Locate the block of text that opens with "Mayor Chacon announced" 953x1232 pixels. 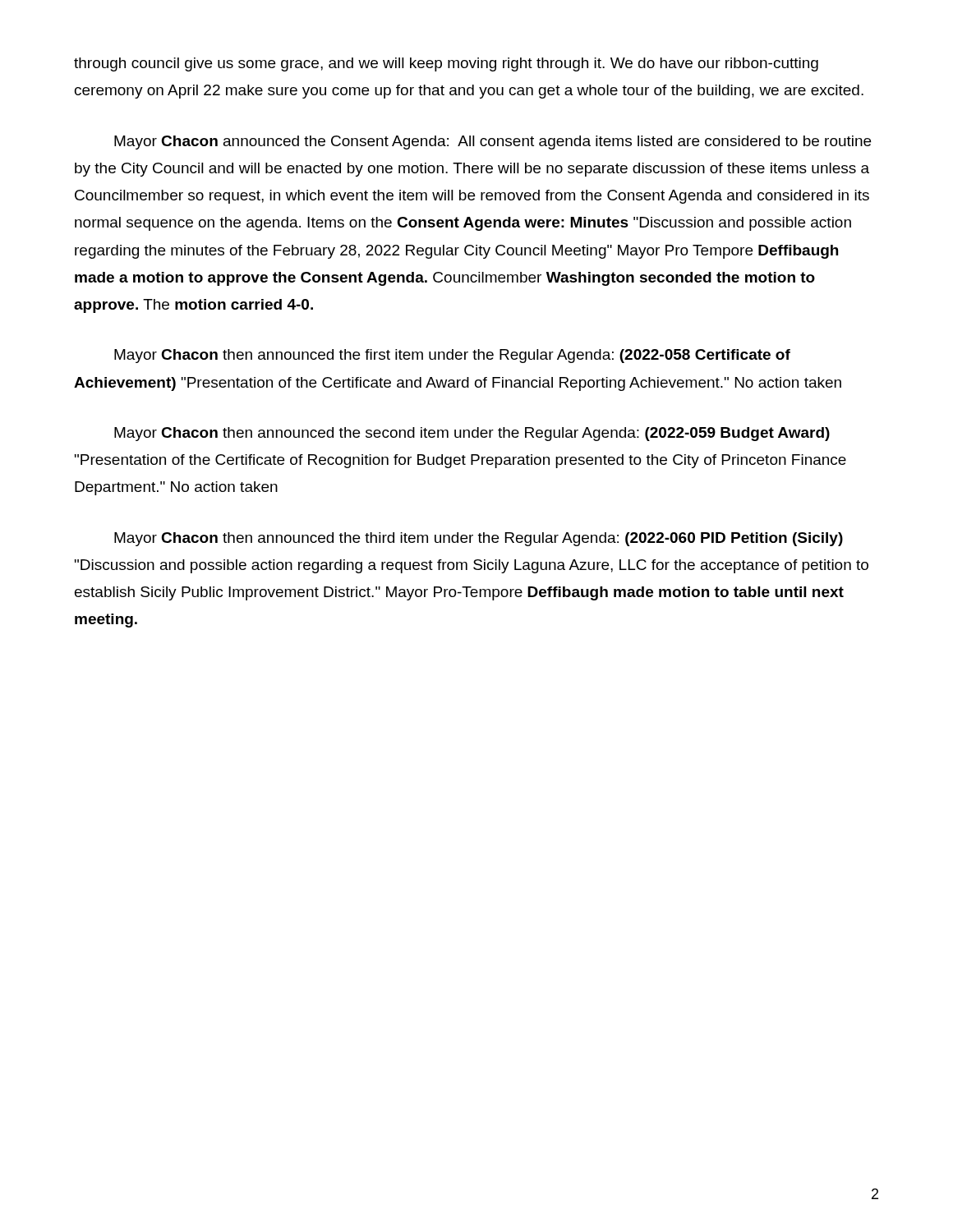click(473, 222)
